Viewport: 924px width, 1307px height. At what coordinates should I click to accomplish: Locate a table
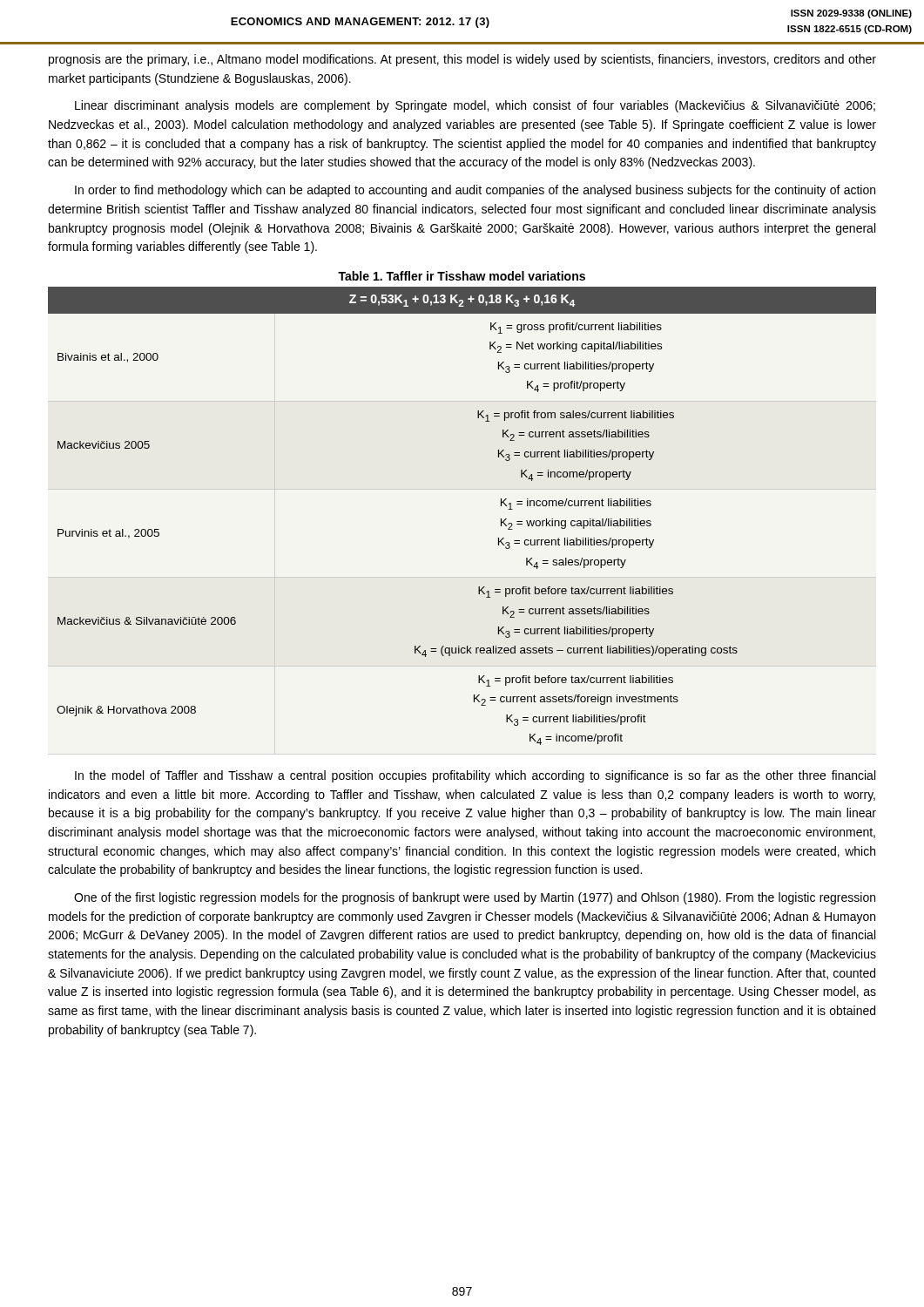pyautogui.click(x=462, y=521)
